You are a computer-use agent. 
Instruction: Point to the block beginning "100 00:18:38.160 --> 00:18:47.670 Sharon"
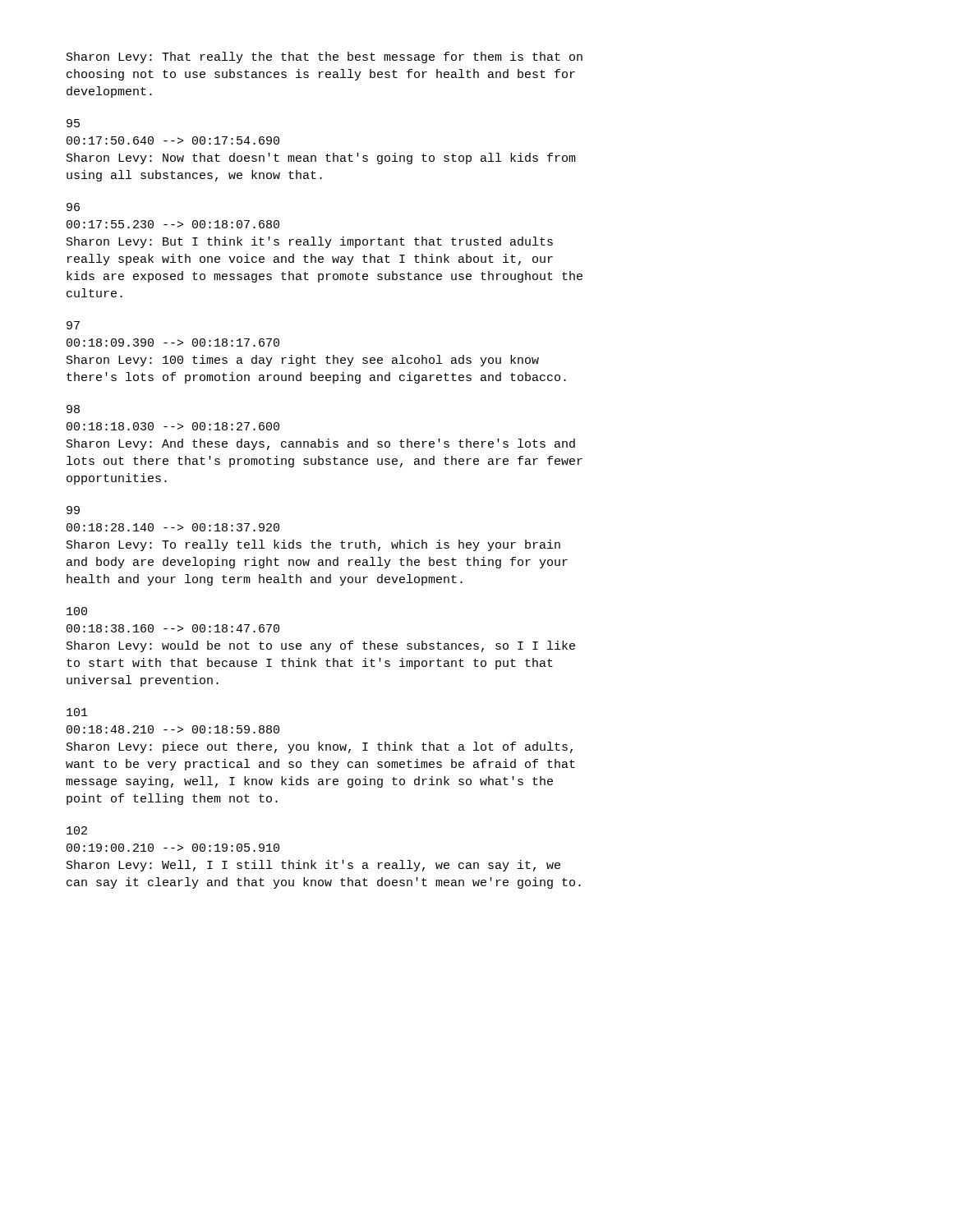pos(476,647)
